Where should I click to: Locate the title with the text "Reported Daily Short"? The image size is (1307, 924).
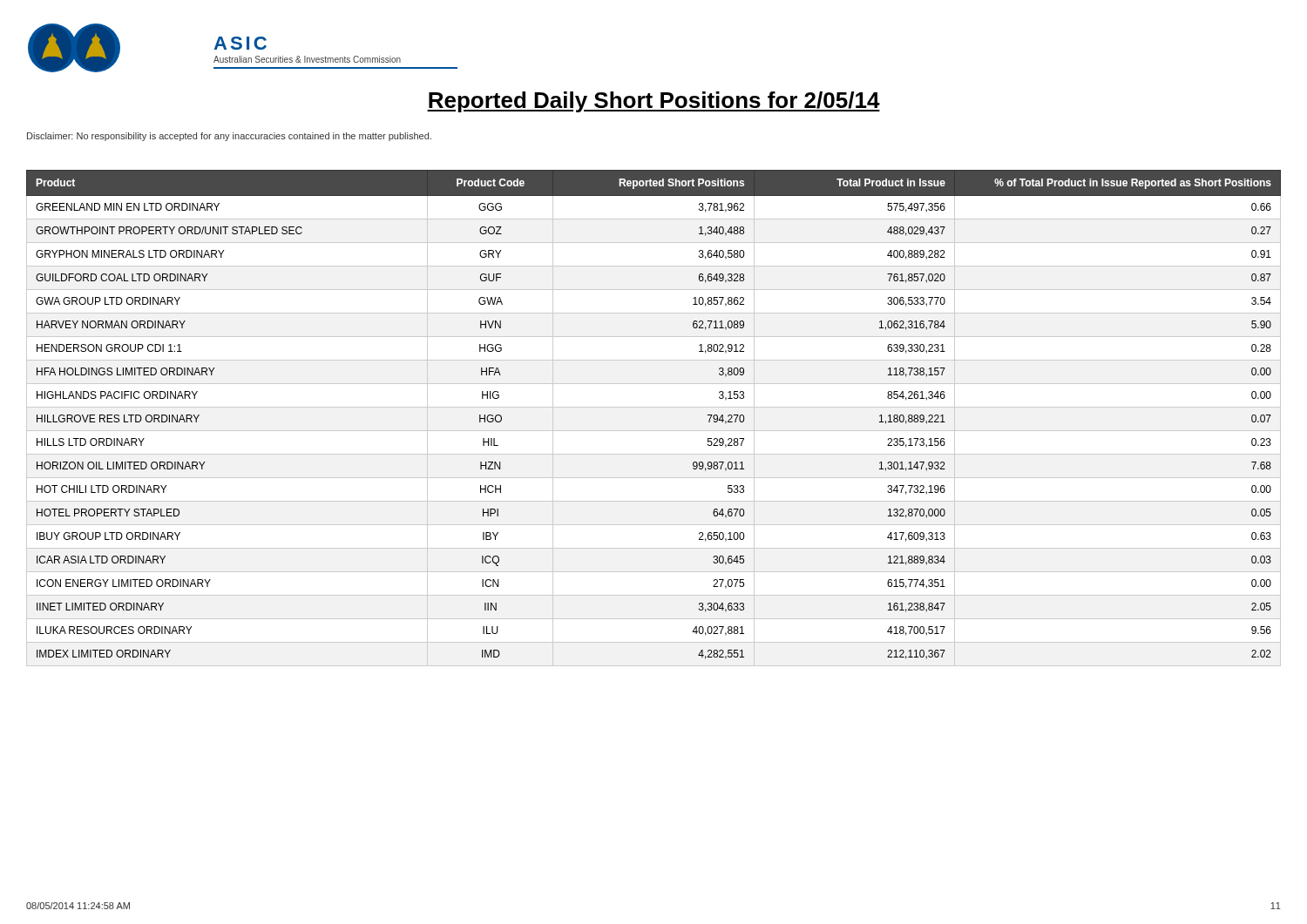(654, 101)
